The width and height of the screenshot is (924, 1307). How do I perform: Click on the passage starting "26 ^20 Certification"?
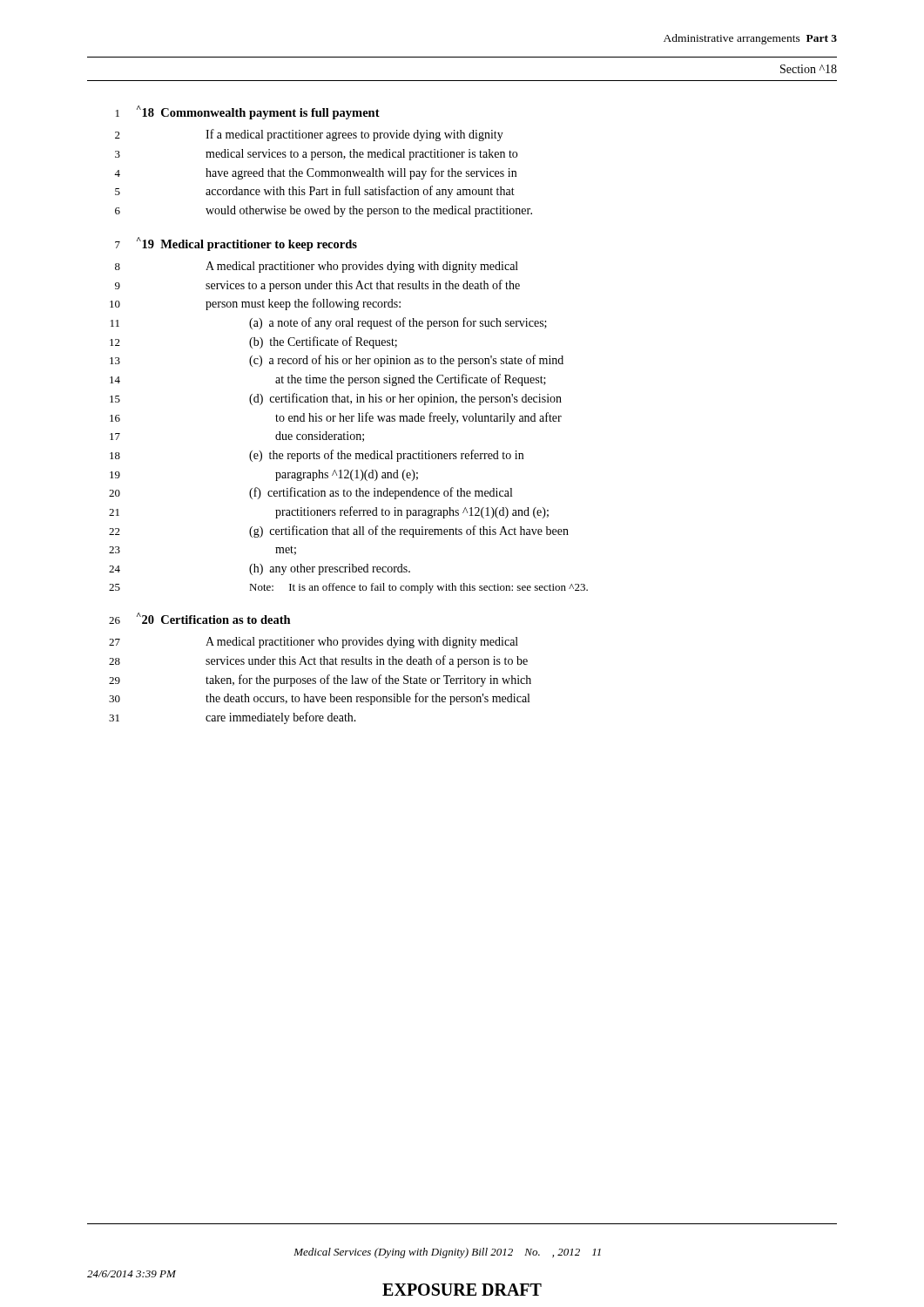point(189,619)
